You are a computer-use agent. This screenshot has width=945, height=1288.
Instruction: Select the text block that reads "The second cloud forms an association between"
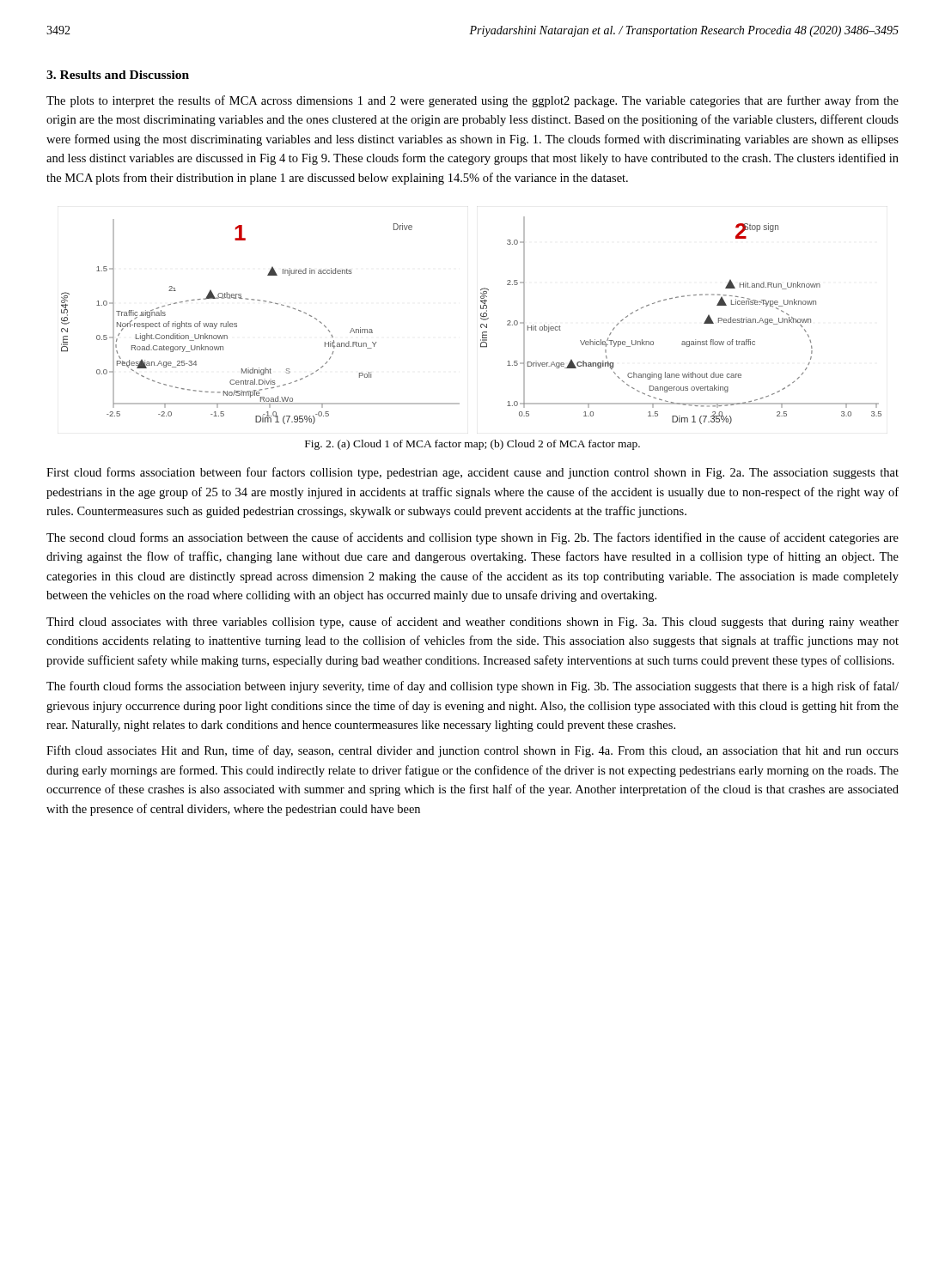click(x=472, y=566)
